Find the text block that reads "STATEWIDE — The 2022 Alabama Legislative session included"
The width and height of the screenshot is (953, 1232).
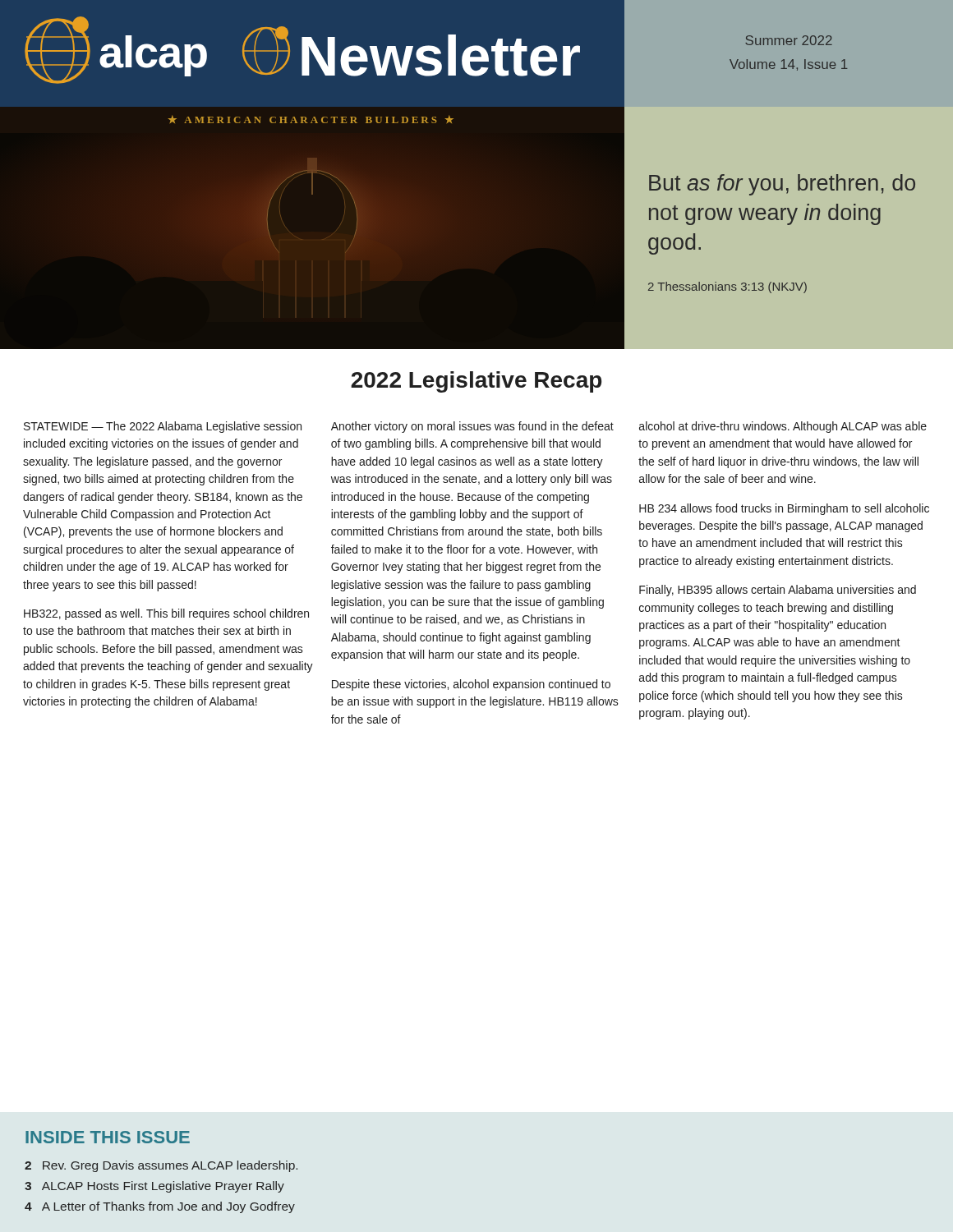[169, 564]
